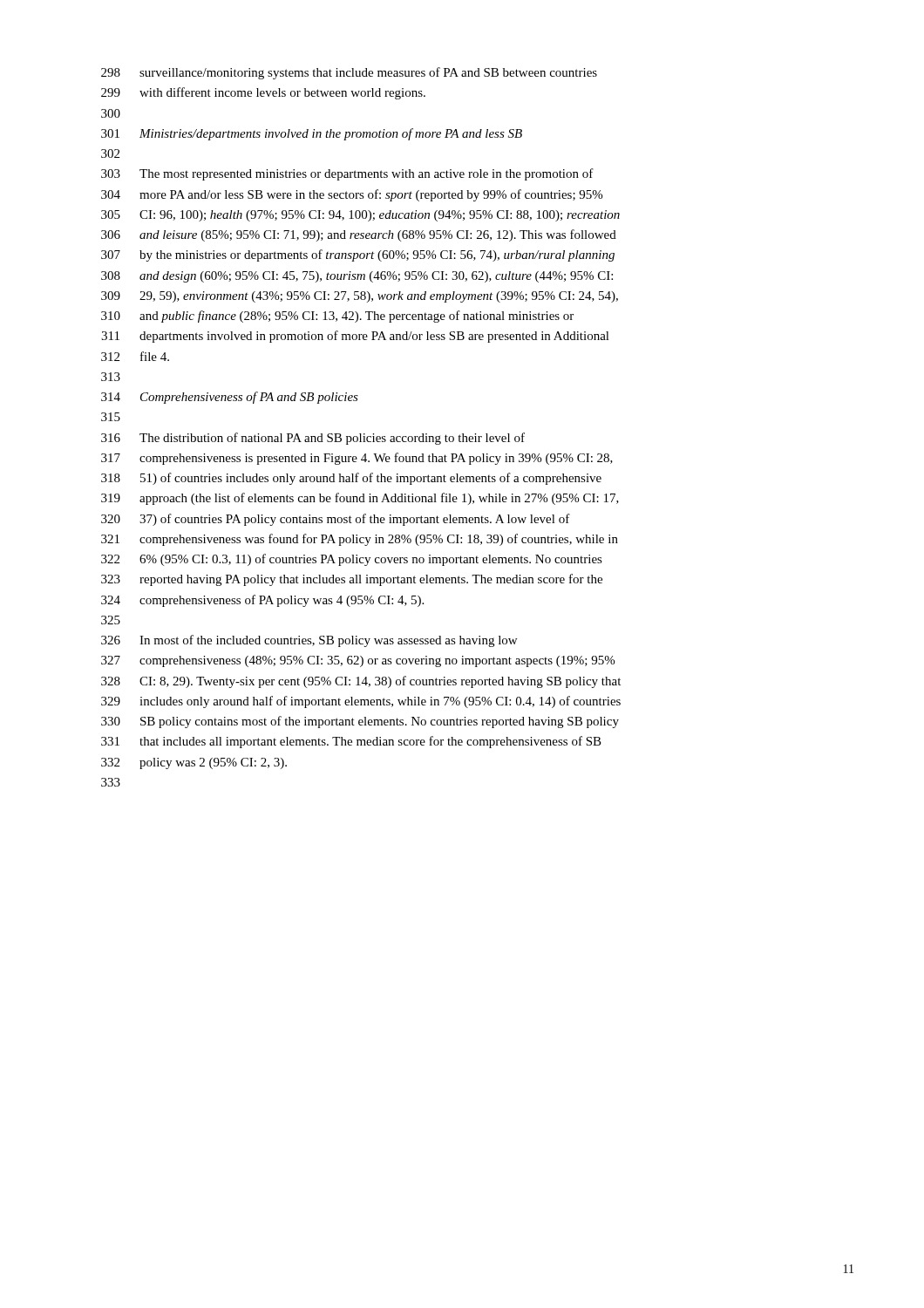Point to the block beginning "298 surveillance/monitoring systems that"
Viewport: 924px width, 1308px height.
coord(462,83)
